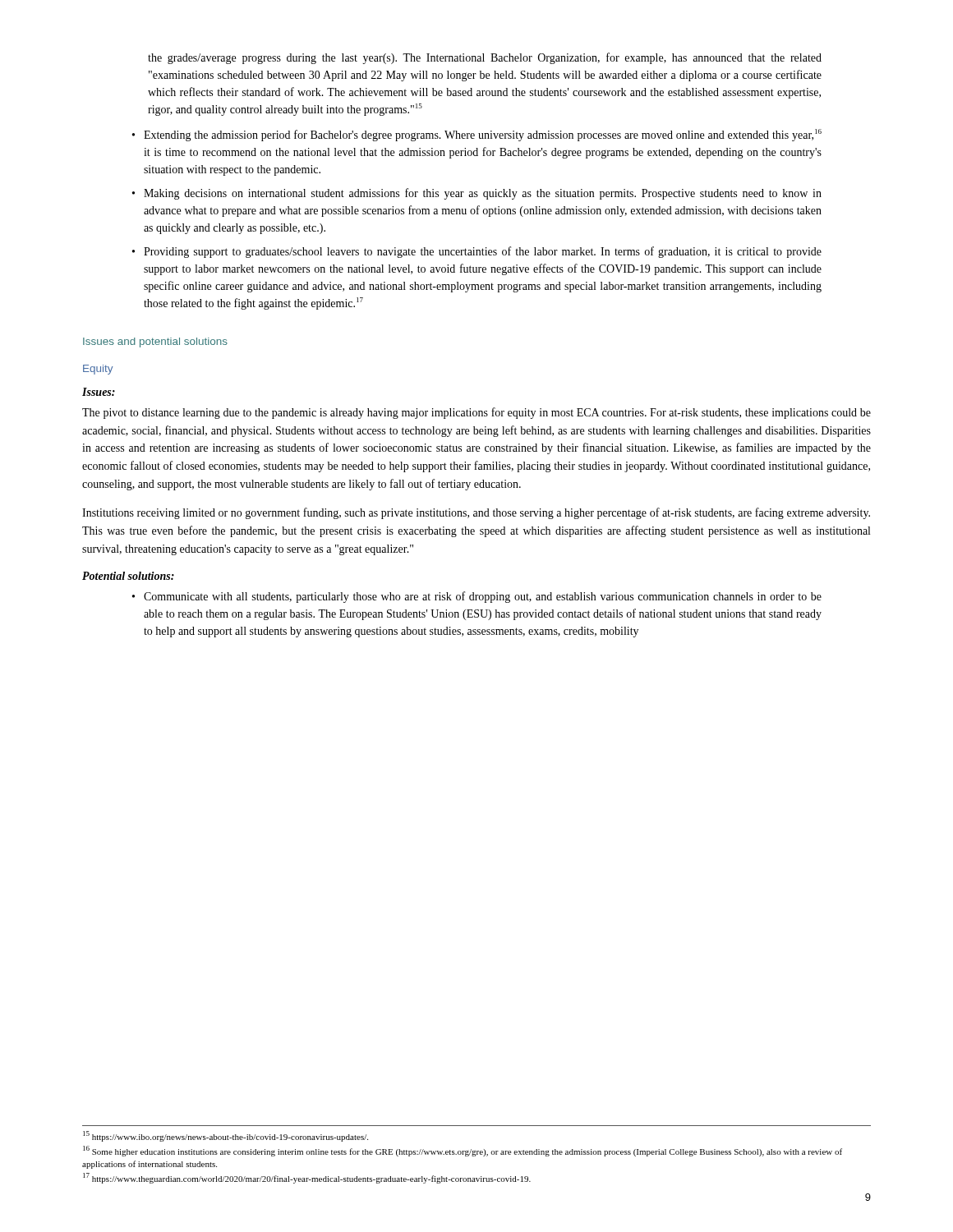Navigate to the text starting "Potential solutions:"
953x1232 pixels.
(x=128, y=576)
